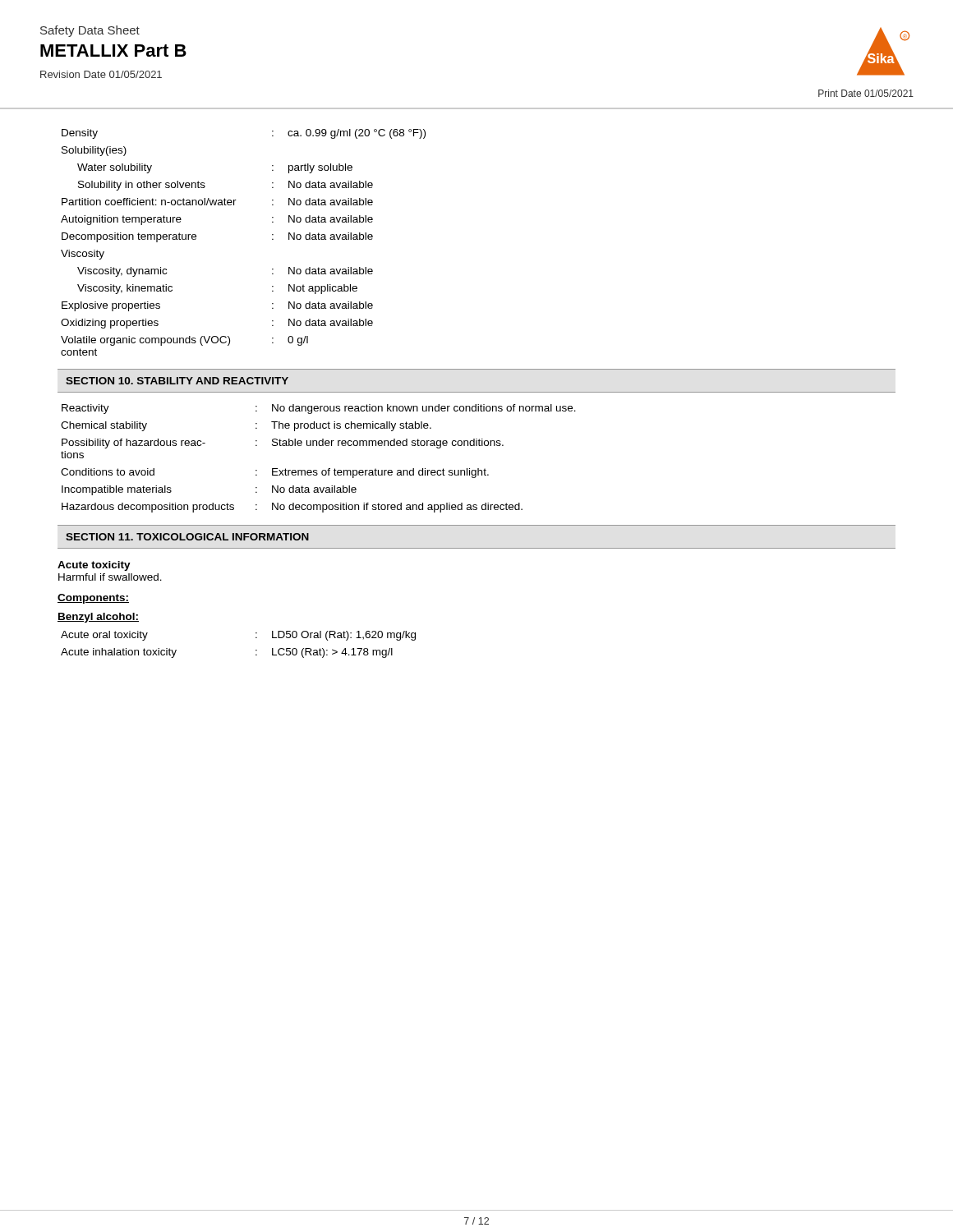Locate the table with the text "Acute oral toxicity"

(476, 643)
